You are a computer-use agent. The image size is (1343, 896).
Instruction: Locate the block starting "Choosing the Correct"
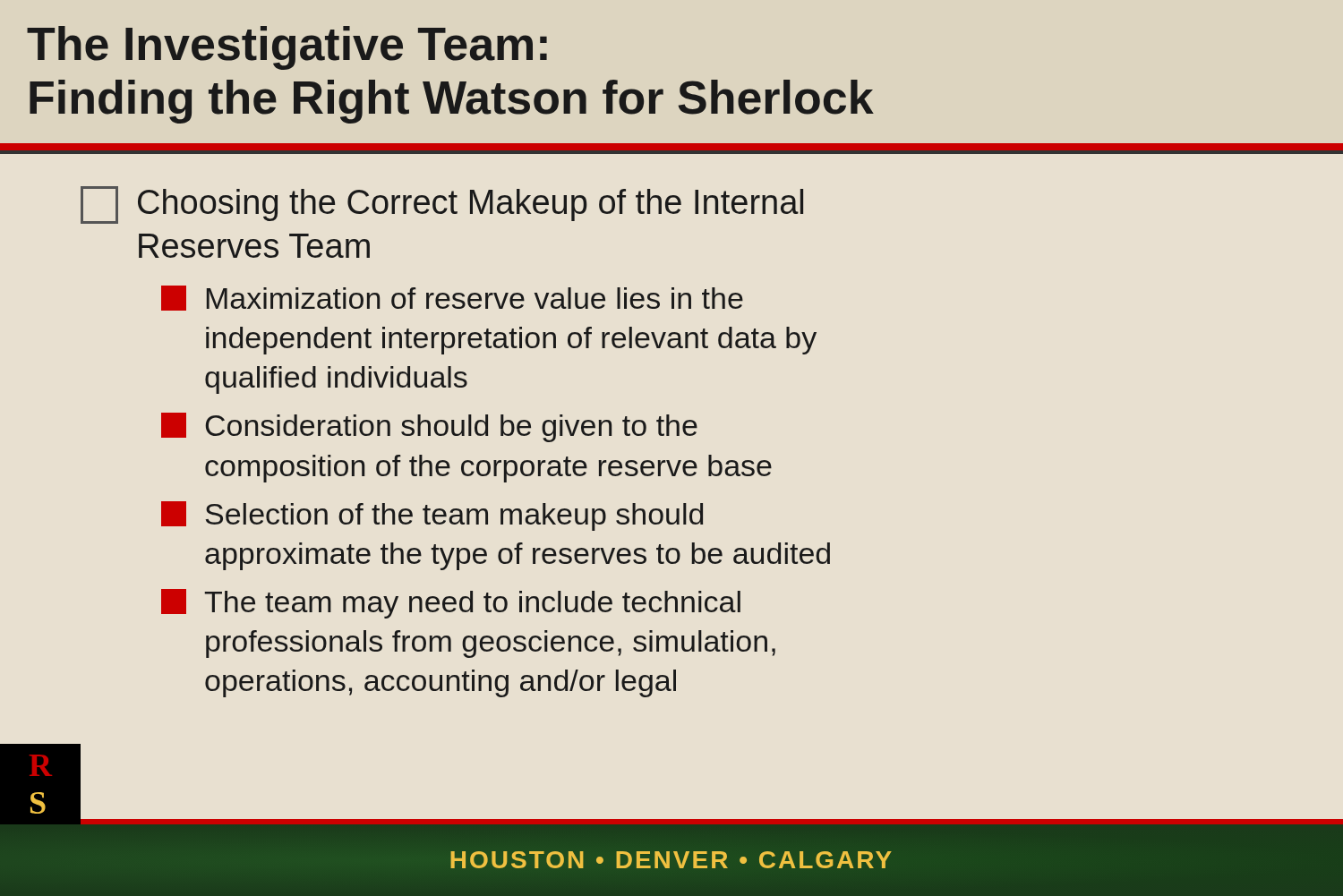click(443, 225)
